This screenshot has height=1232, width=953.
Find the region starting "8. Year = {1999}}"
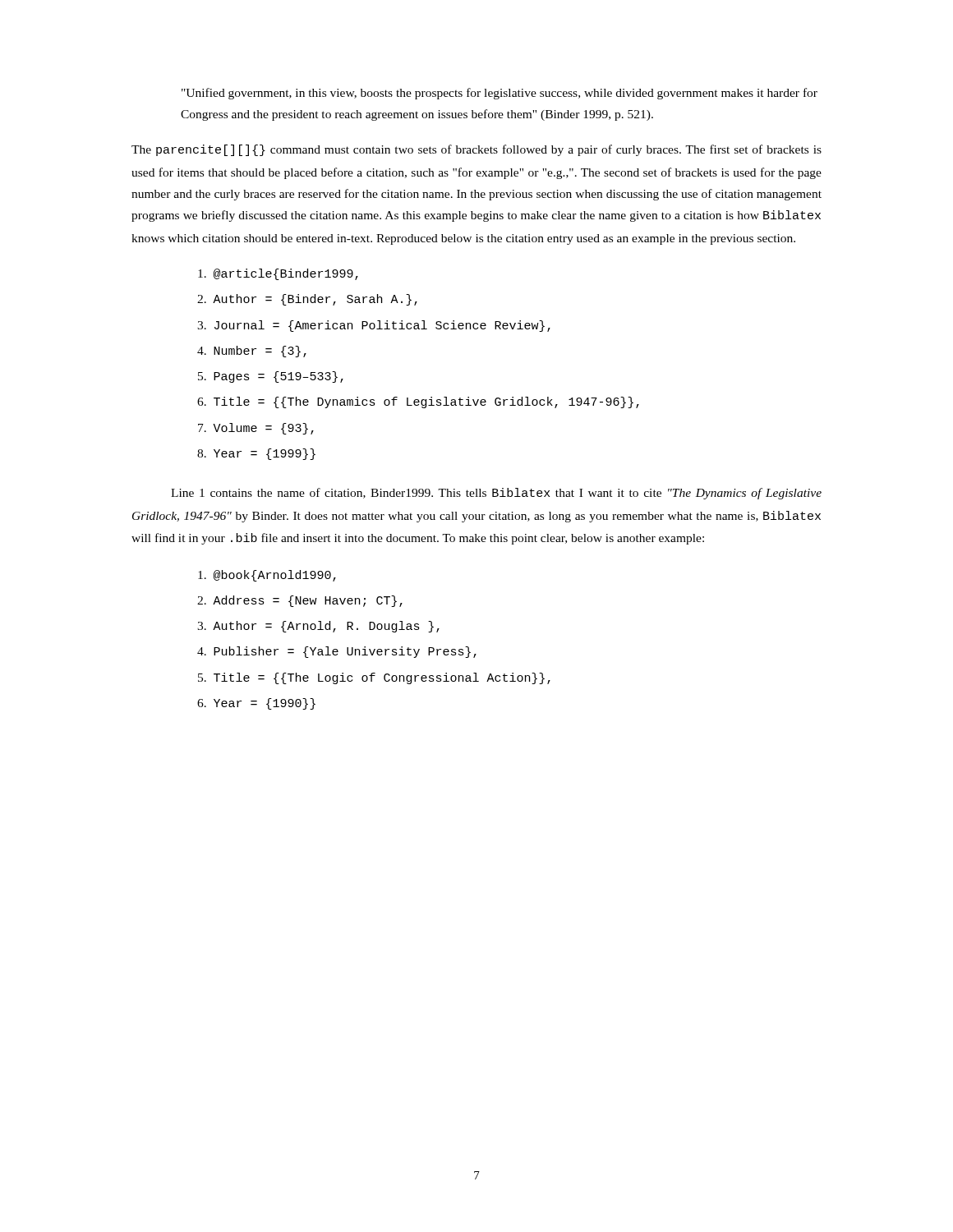tap(257, 454)
